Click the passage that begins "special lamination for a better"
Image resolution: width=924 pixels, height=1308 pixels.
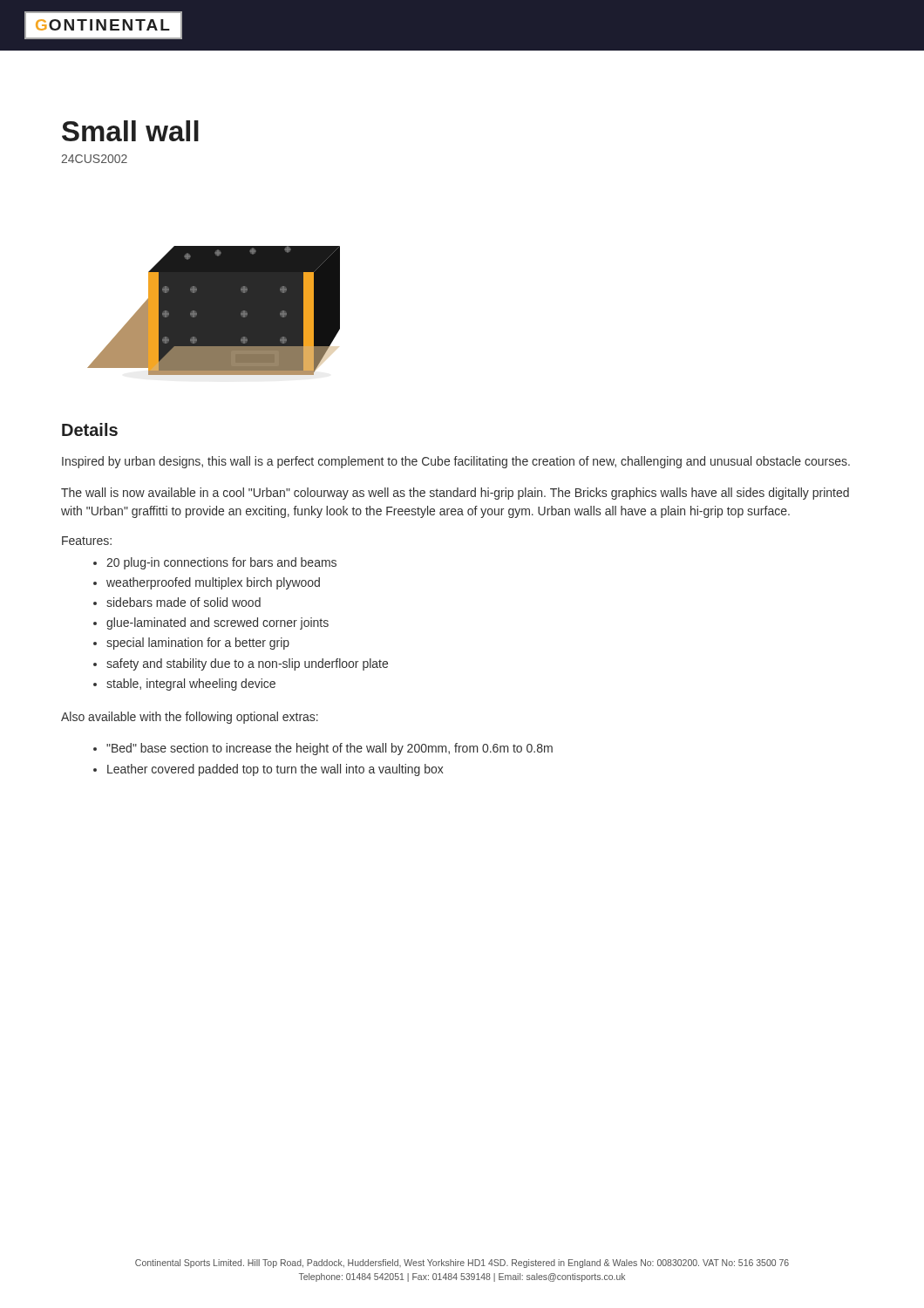(x=198, y=643)
